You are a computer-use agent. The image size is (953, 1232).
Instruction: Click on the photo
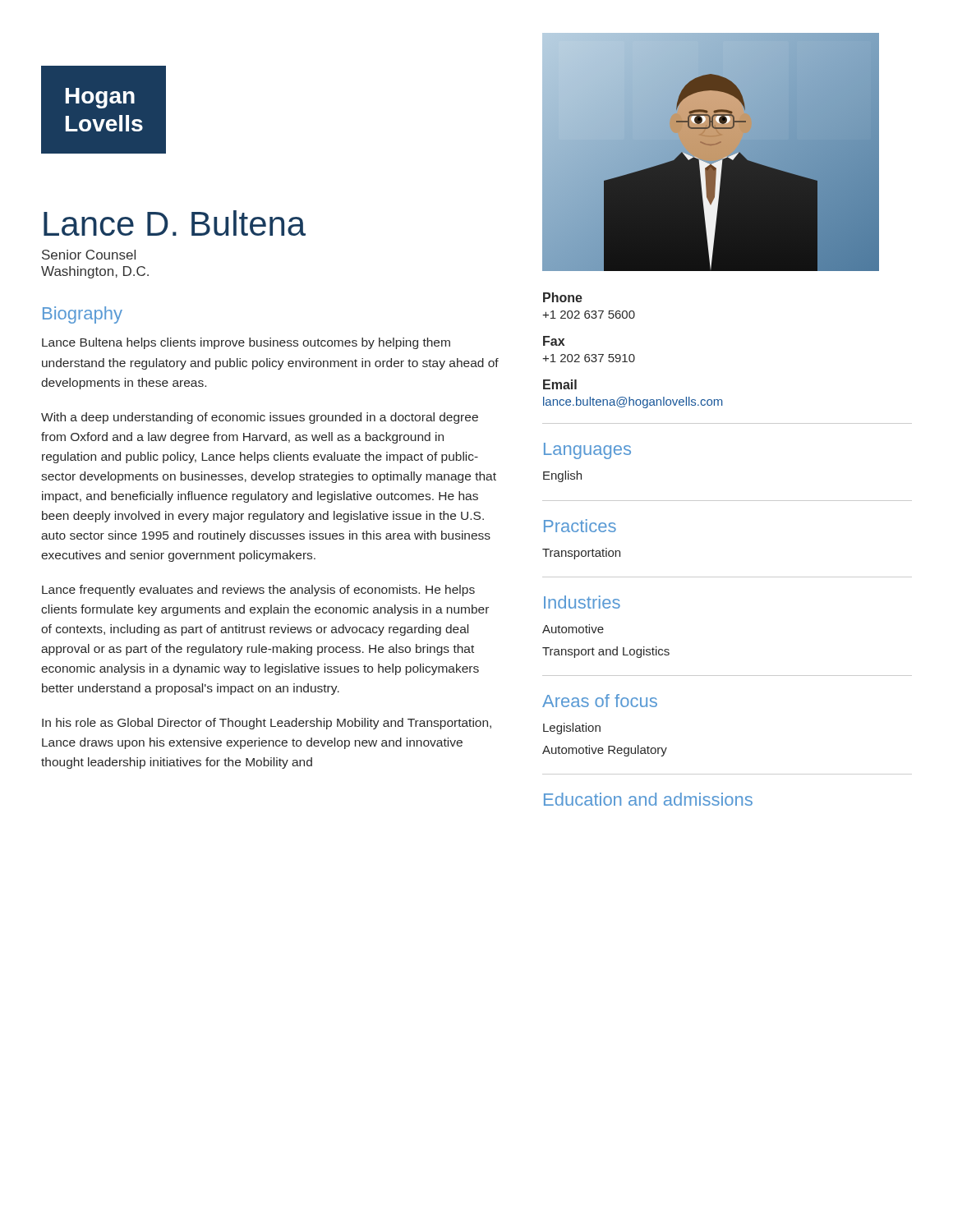tap(711, 152)
